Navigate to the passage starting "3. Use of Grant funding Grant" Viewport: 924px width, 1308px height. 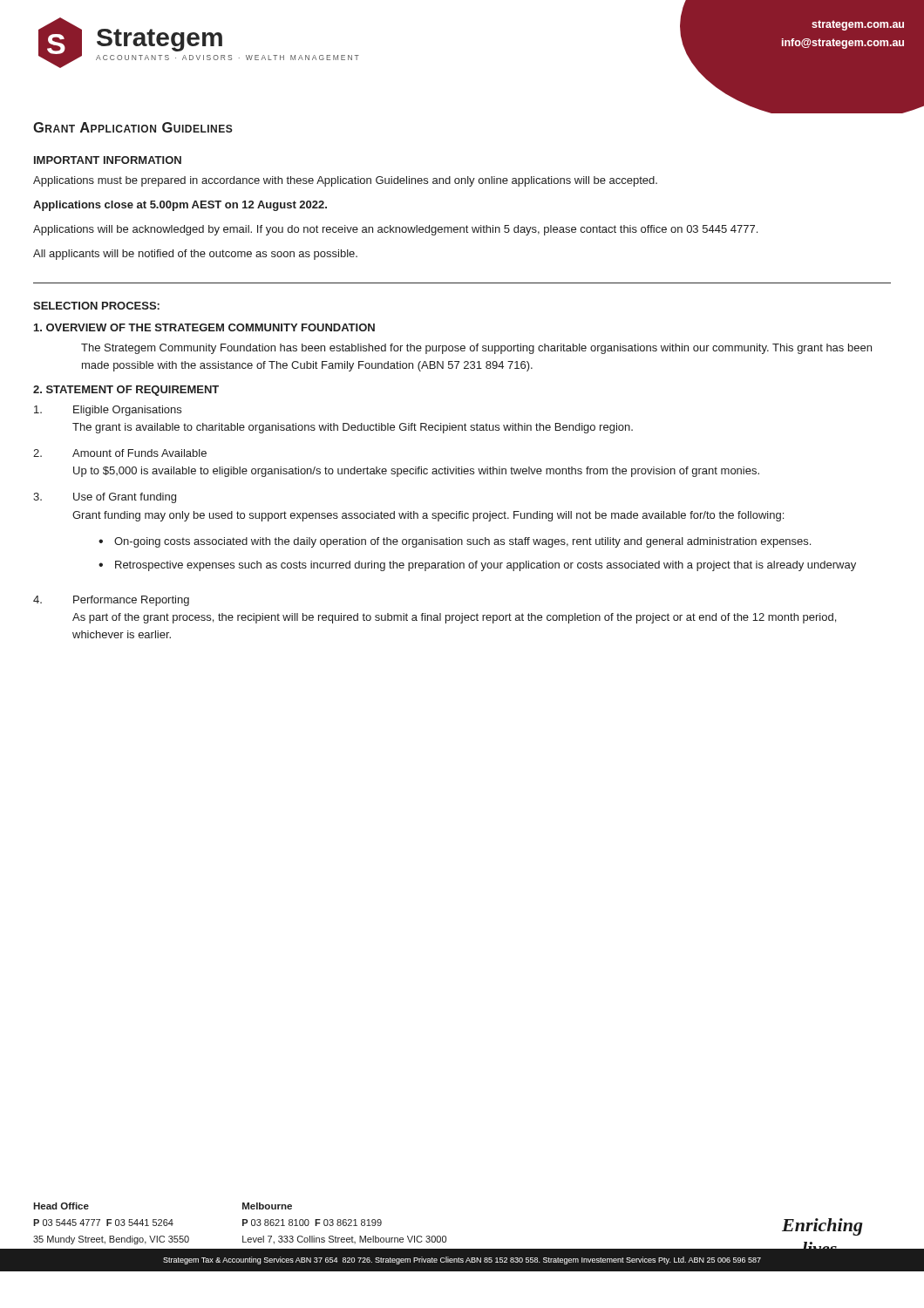point(462,536)
